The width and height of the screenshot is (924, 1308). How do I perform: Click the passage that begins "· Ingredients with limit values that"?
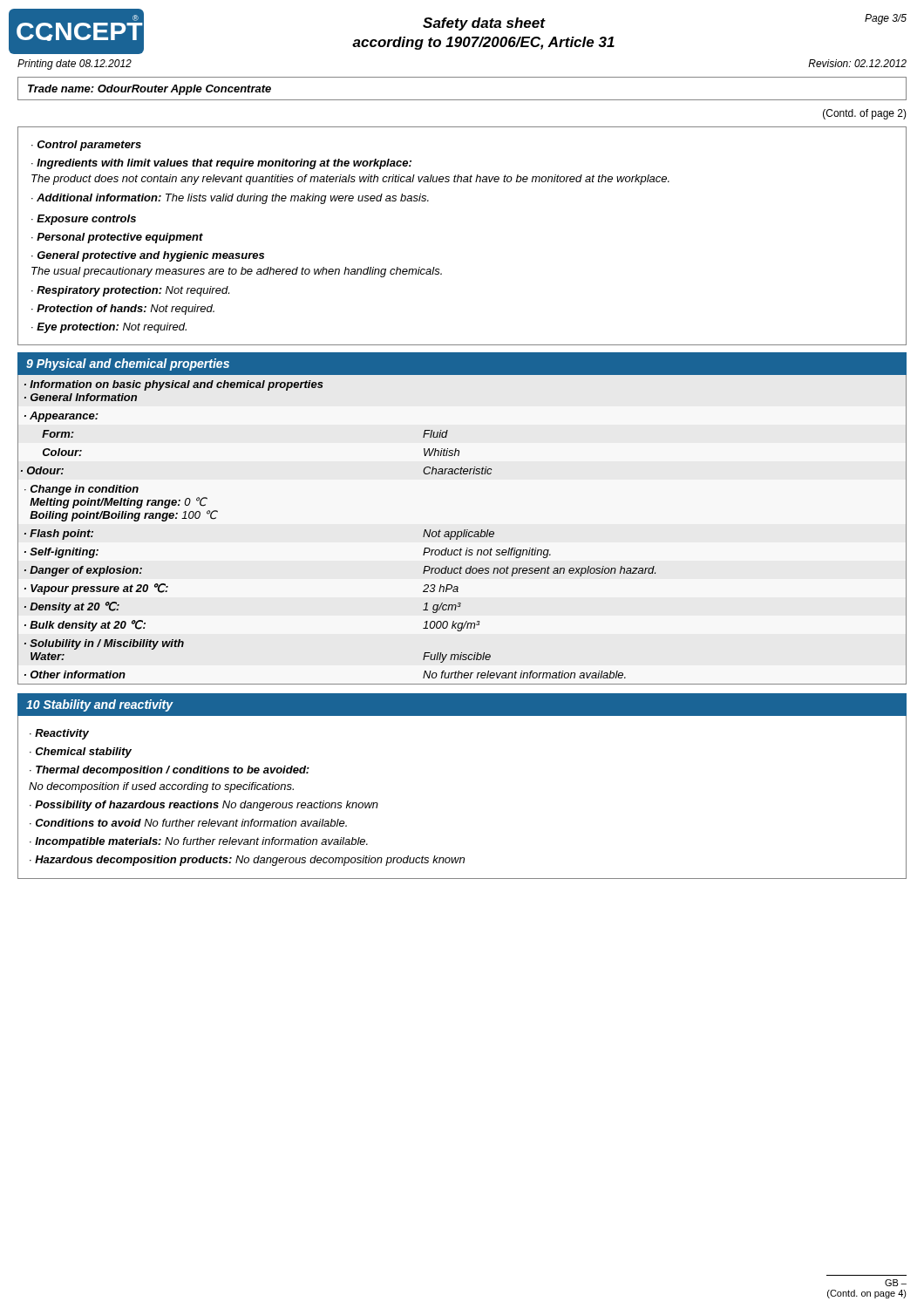pos(350,171)
